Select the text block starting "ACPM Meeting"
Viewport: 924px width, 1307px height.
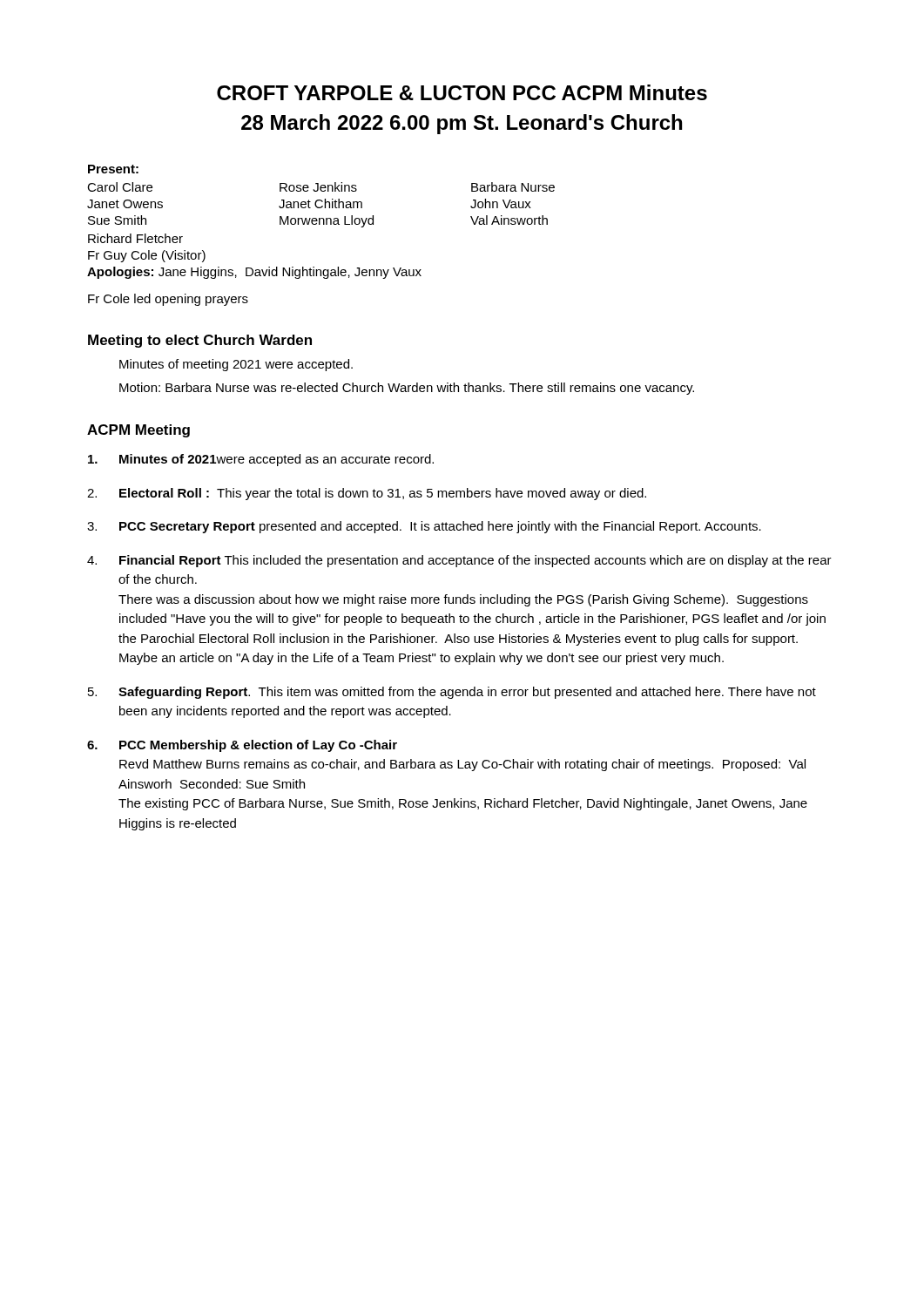139,430
